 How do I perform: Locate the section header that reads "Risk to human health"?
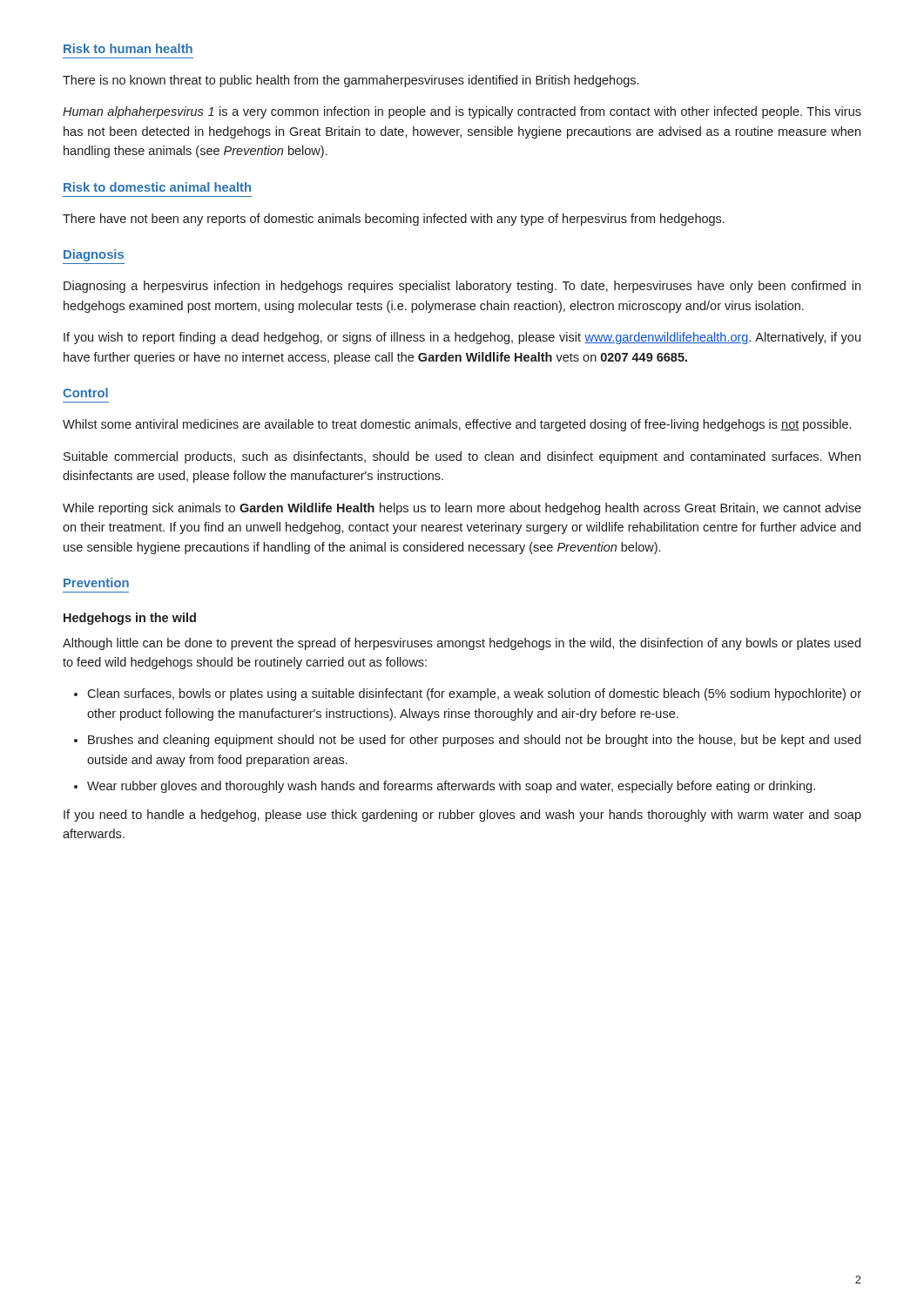click(128, 50)
